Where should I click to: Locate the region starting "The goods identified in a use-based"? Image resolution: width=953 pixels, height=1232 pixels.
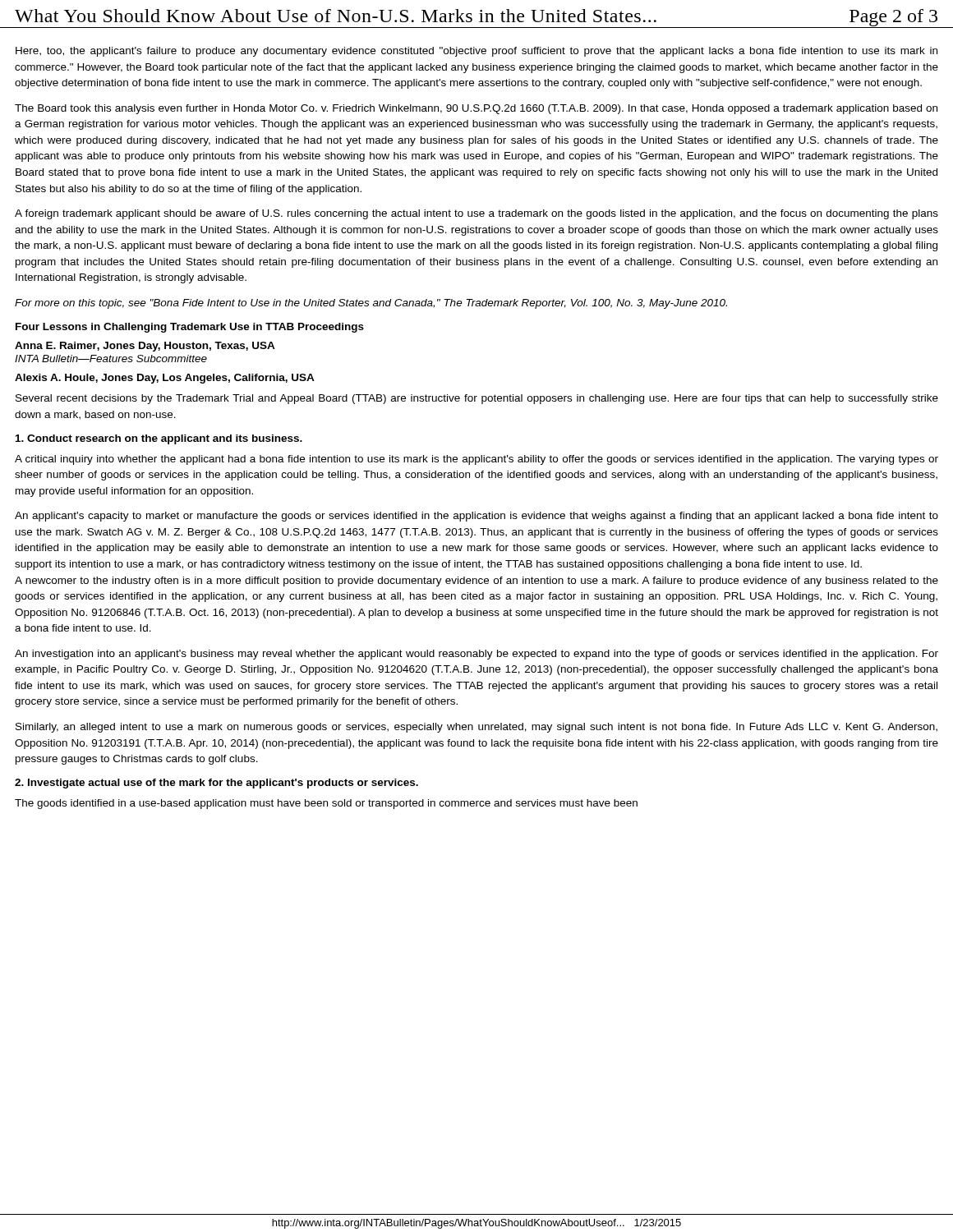tap(326, 803)
